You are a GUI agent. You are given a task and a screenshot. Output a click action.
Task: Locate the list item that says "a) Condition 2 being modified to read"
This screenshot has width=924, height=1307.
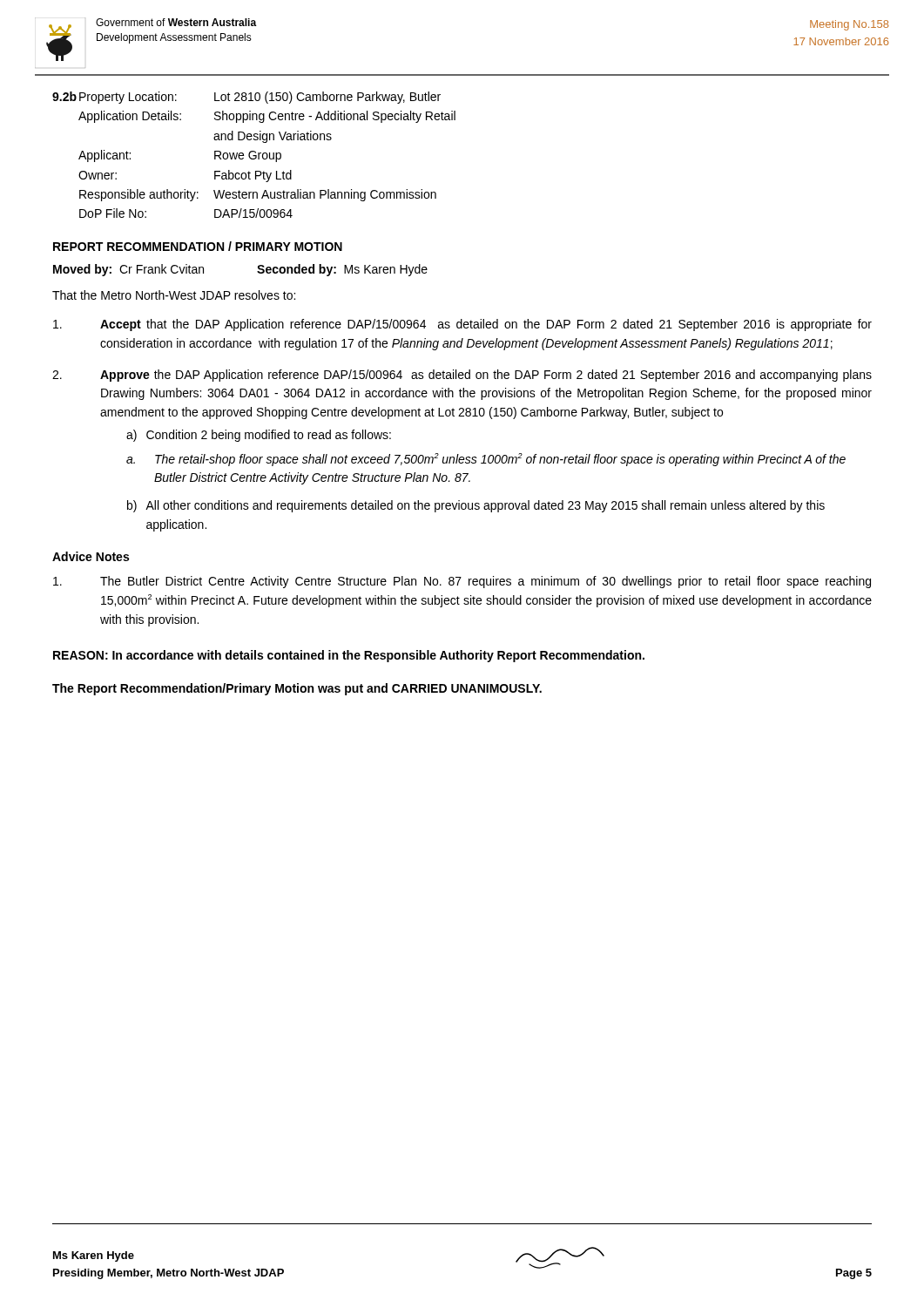pos(259,436)
